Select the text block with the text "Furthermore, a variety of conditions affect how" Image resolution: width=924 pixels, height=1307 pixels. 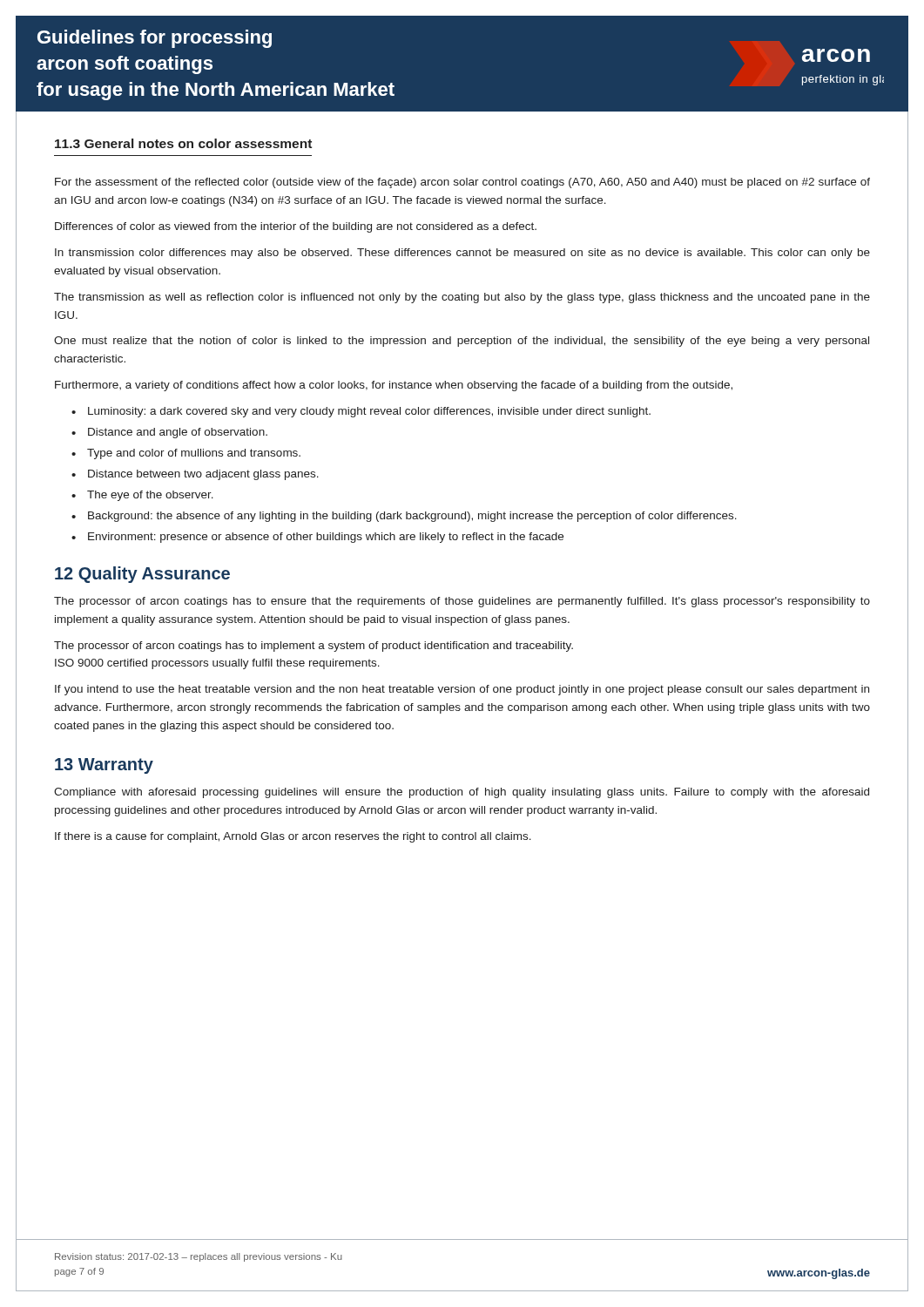[x=394, y=385]
